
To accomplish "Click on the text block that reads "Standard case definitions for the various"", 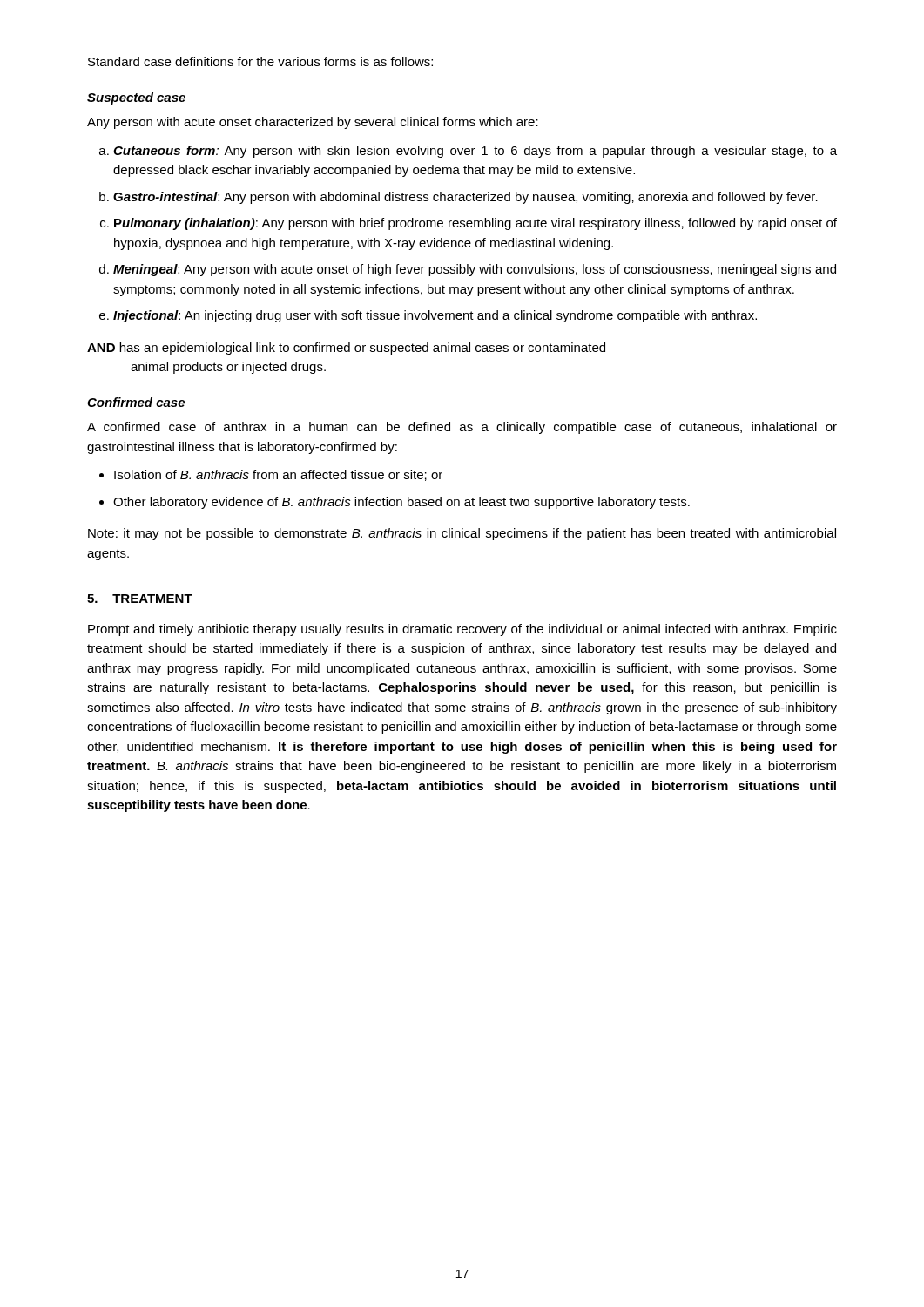I will 260,61.
